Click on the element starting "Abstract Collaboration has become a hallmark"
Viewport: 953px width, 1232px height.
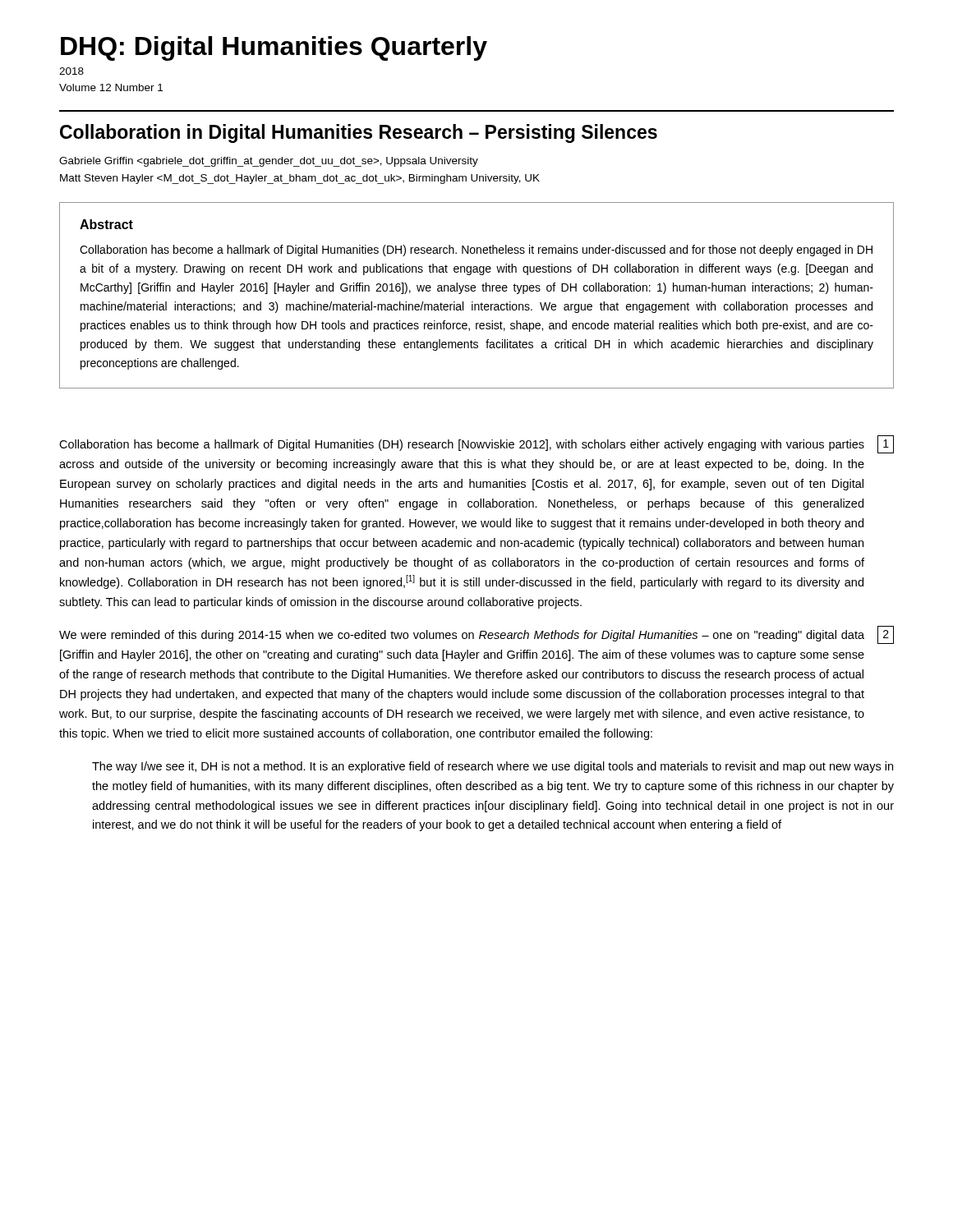click(x=476, y=295)
